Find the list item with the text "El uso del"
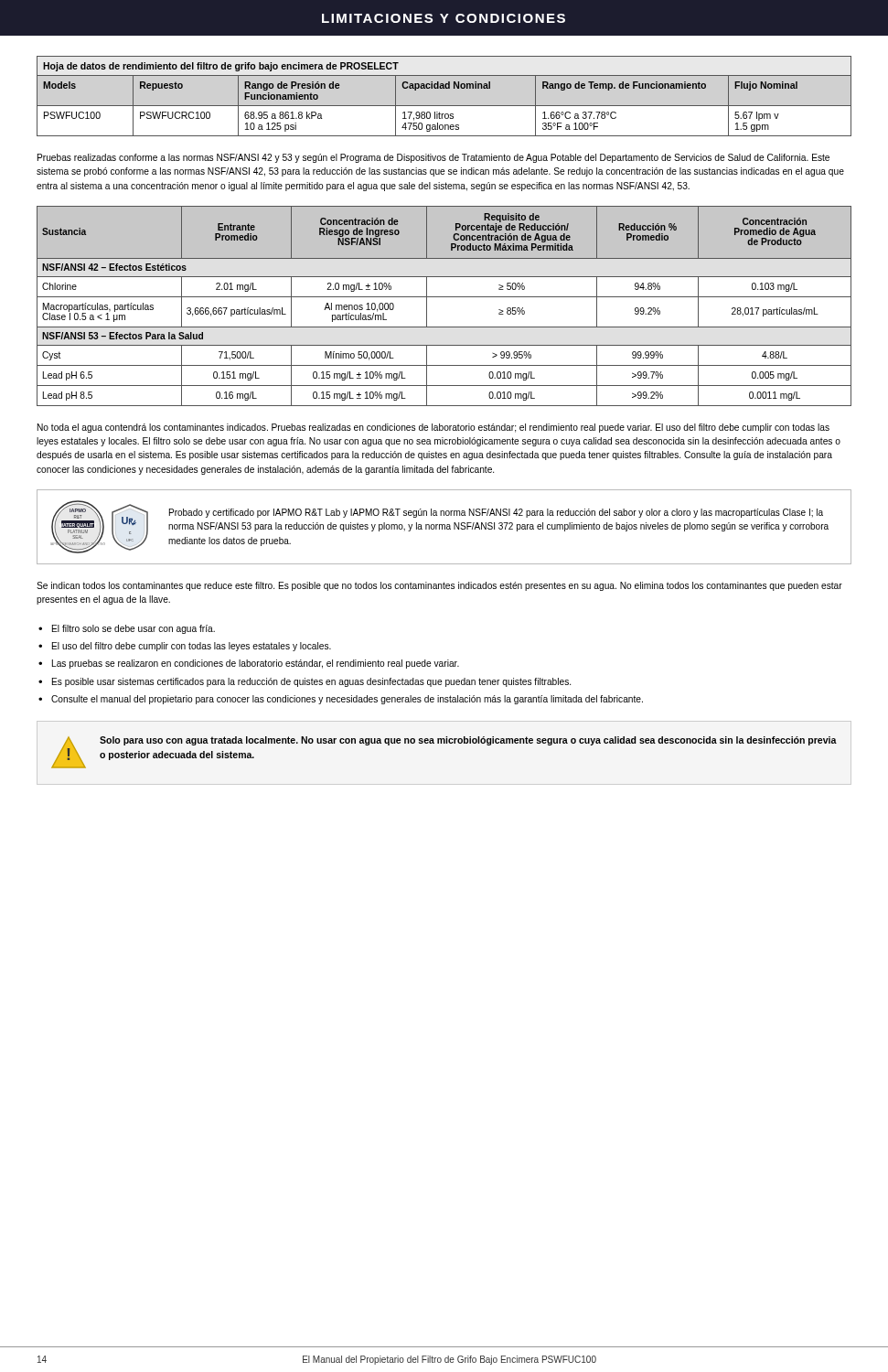Image resolution: width=888 pixels, height=1372 pixels. [191, 646]
